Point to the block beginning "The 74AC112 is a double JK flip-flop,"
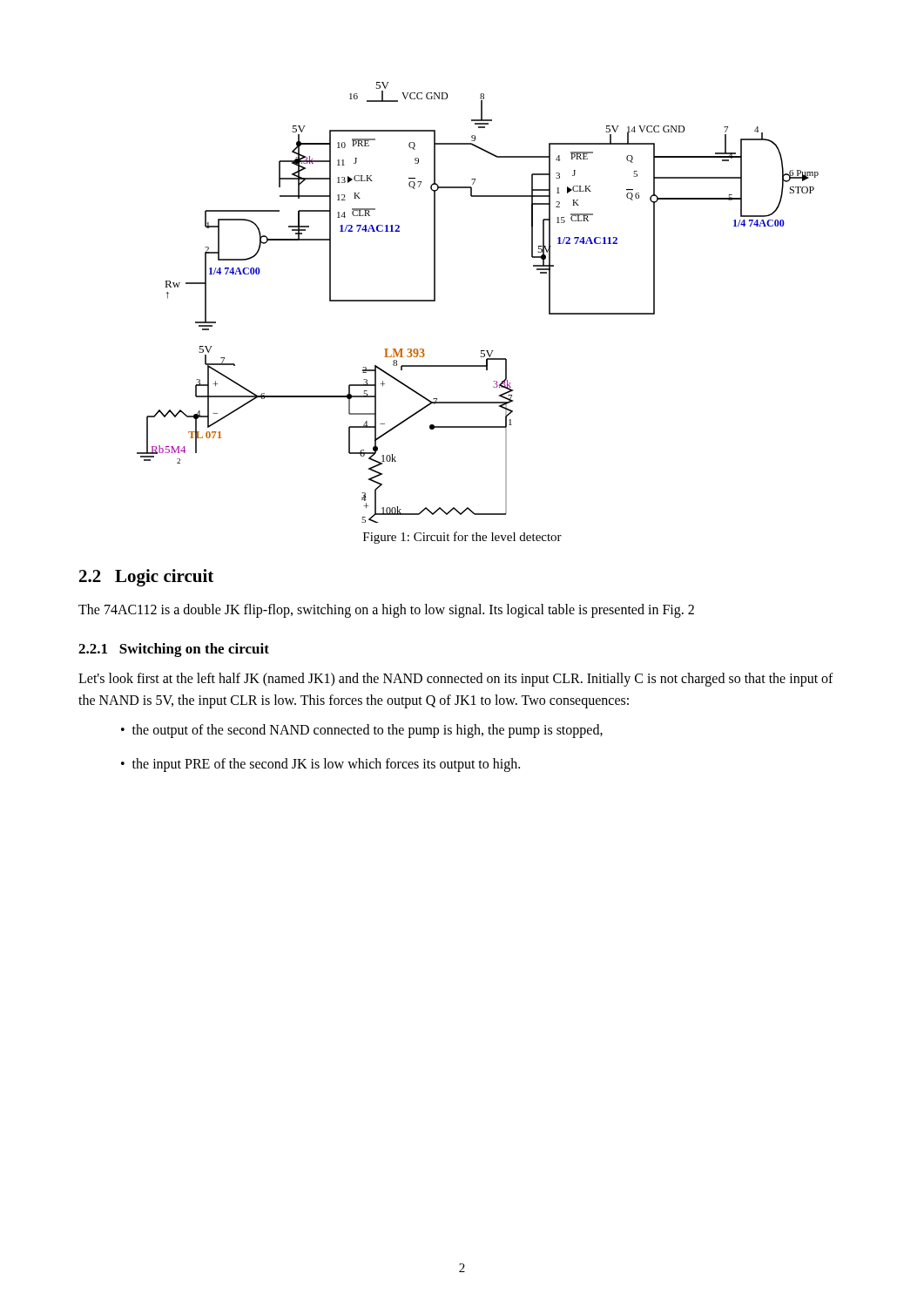 [387, 610]
